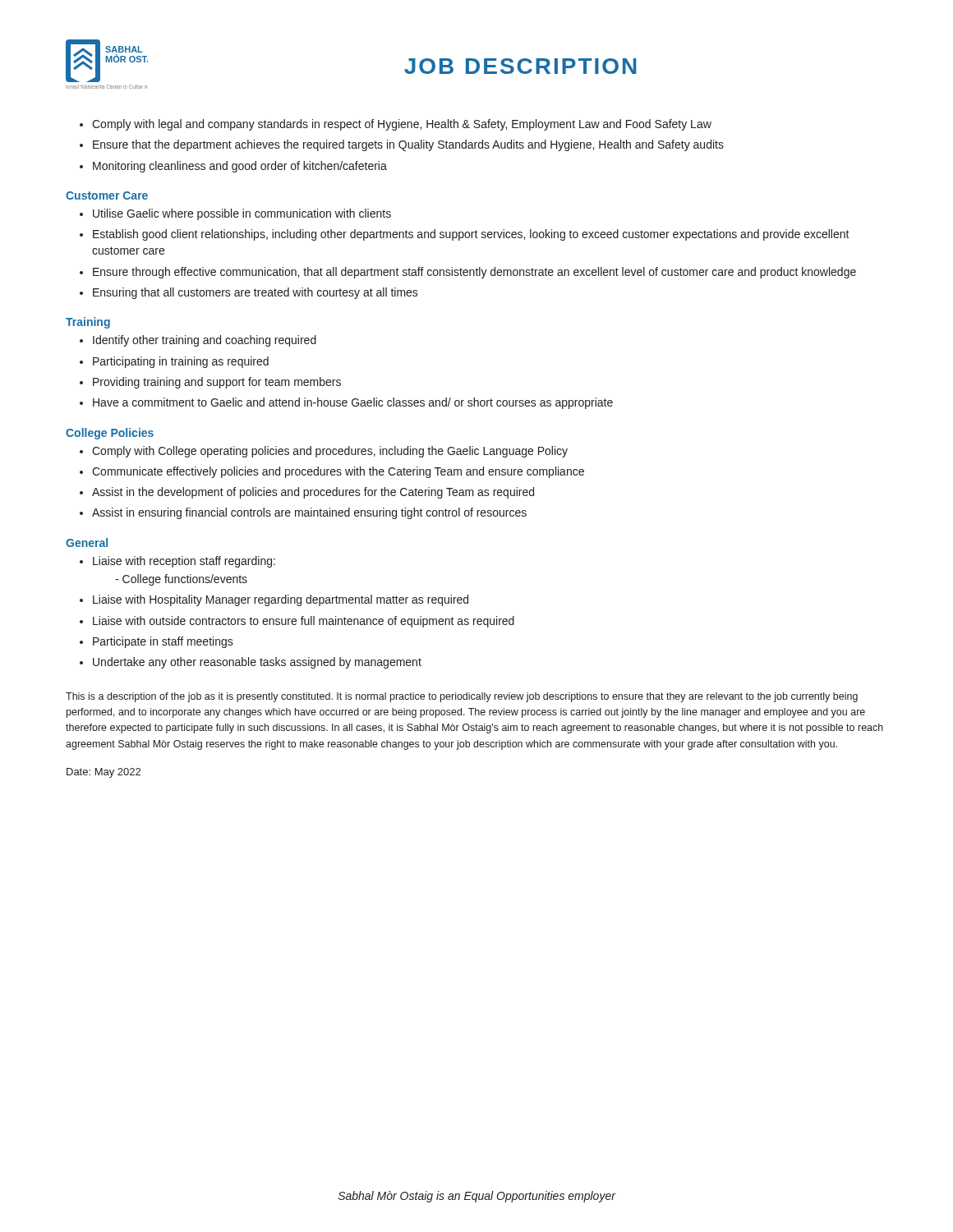
Task: Click on the logo
Action: click(111, 66)
